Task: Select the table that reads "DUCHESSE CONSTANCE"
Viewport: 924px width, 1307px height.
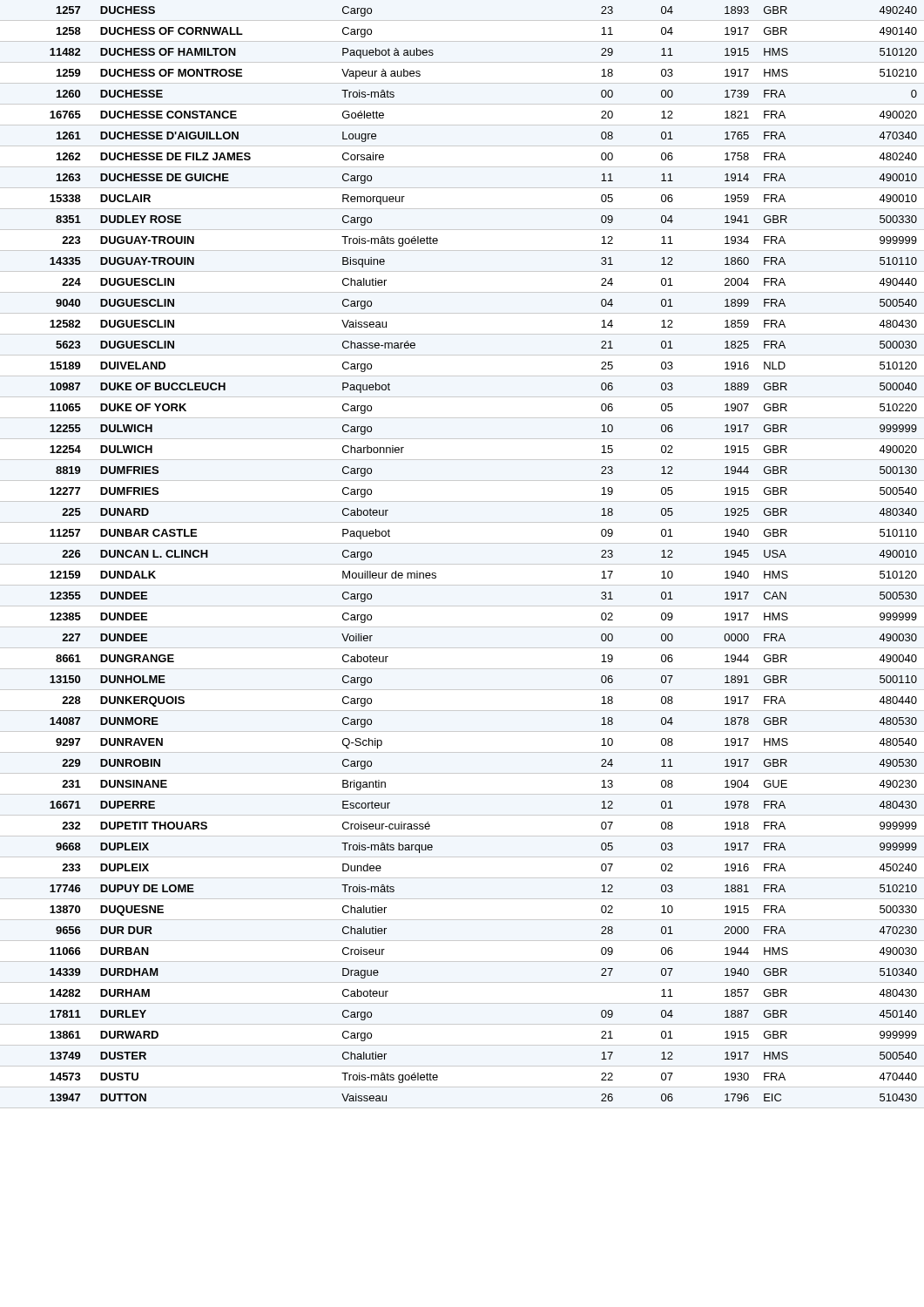Action: pos(462,554)
